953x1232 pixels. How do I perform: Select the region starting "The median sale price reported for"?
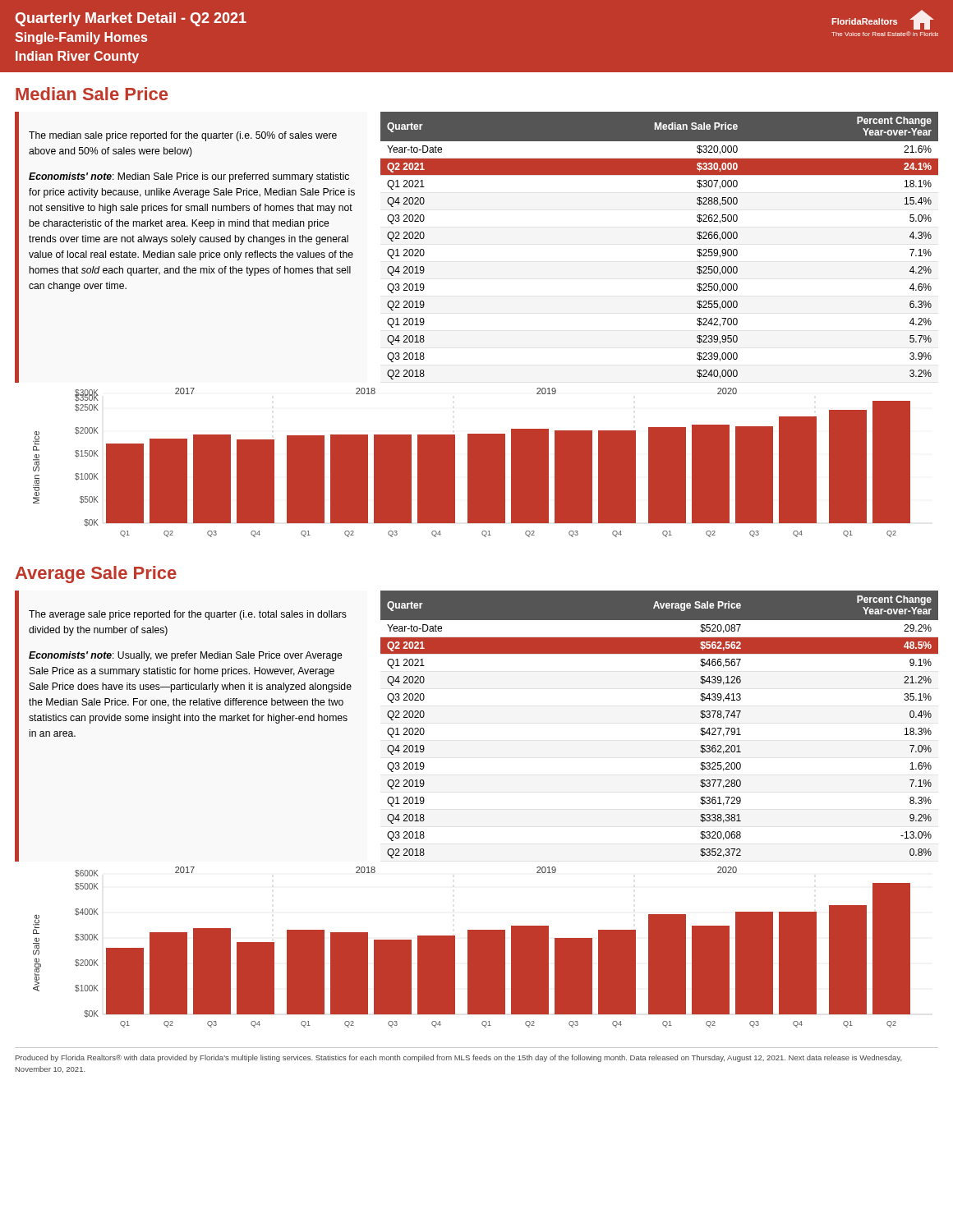point(193,211)
